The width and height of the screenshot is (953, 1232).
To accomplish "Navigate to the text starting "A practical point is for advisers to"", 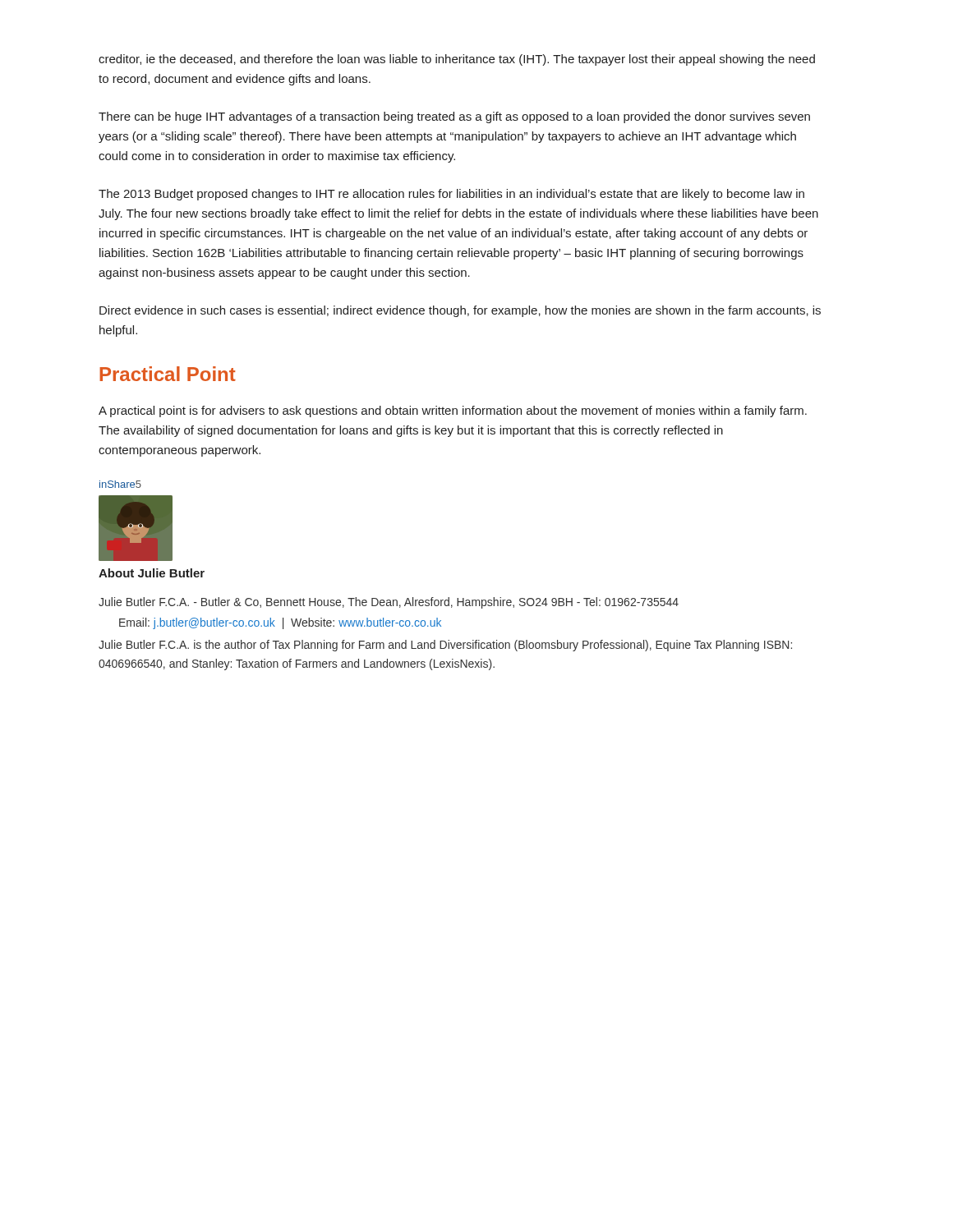I will 453,430.
